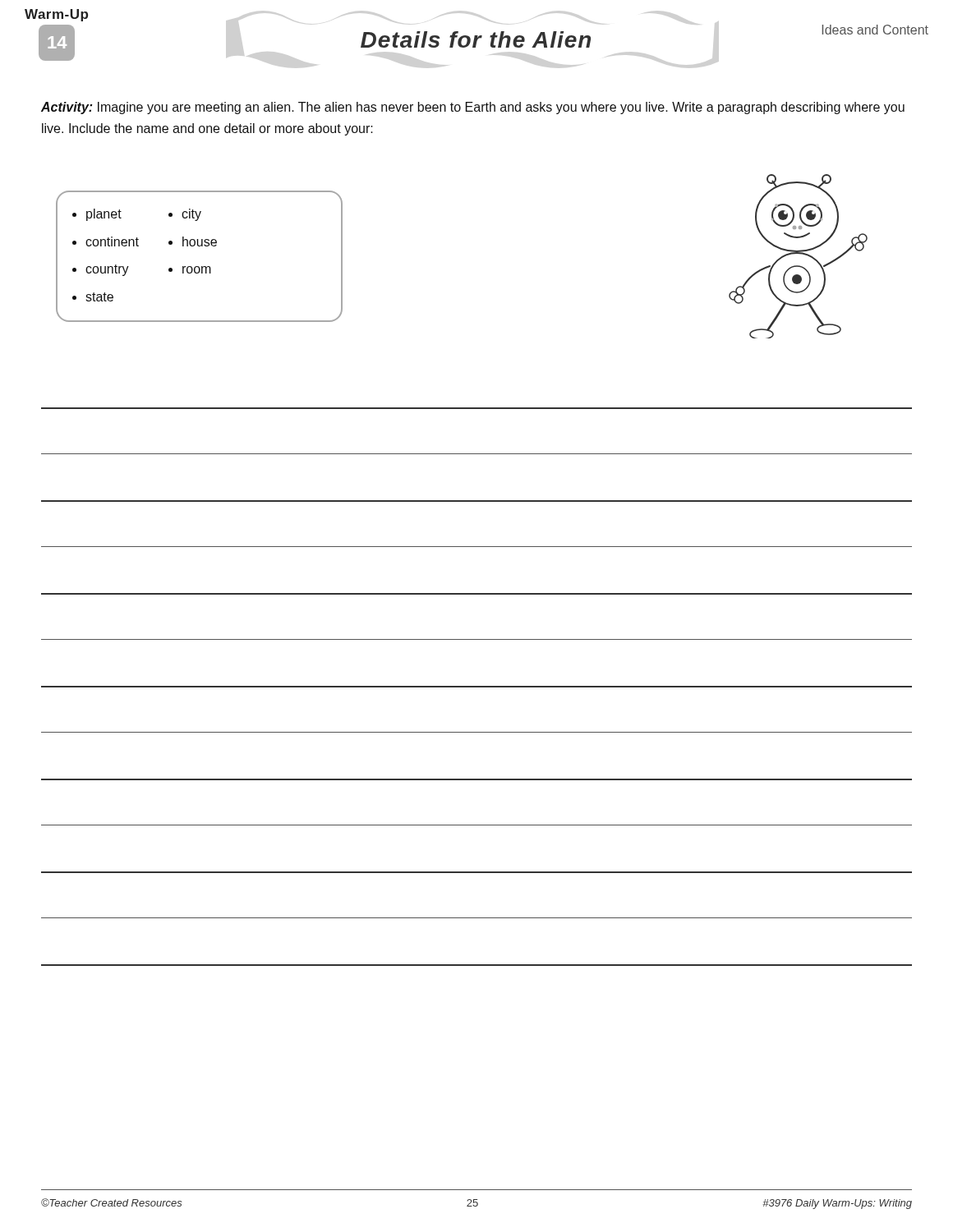Select the text block starting "Activity: Imagine you are meeting an alien. The"
Screen dimensions: 1232x953
tap(473, 118)
